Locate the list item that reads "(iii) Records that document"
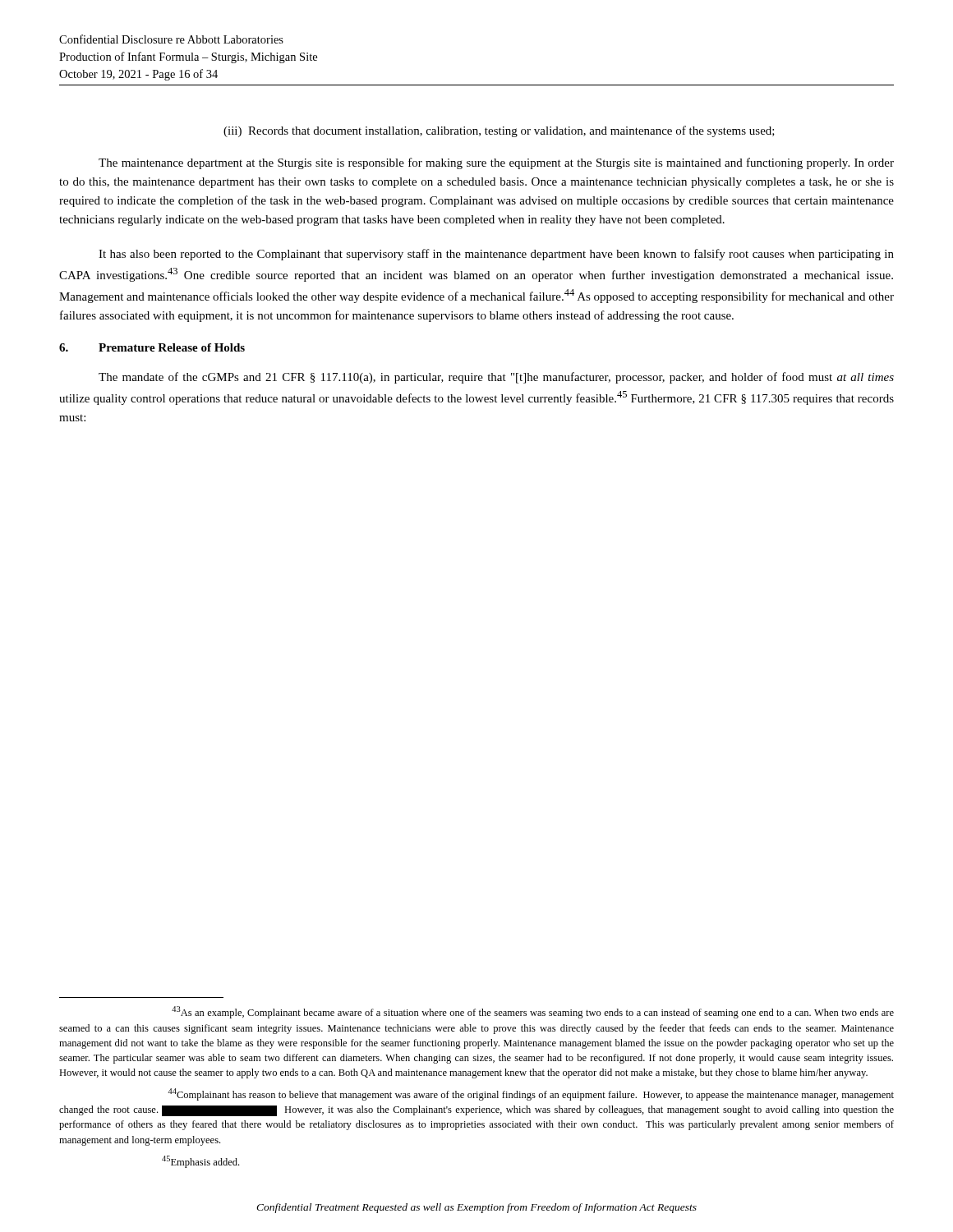This screenshot has height=1232, width=953. pos(499,131)
